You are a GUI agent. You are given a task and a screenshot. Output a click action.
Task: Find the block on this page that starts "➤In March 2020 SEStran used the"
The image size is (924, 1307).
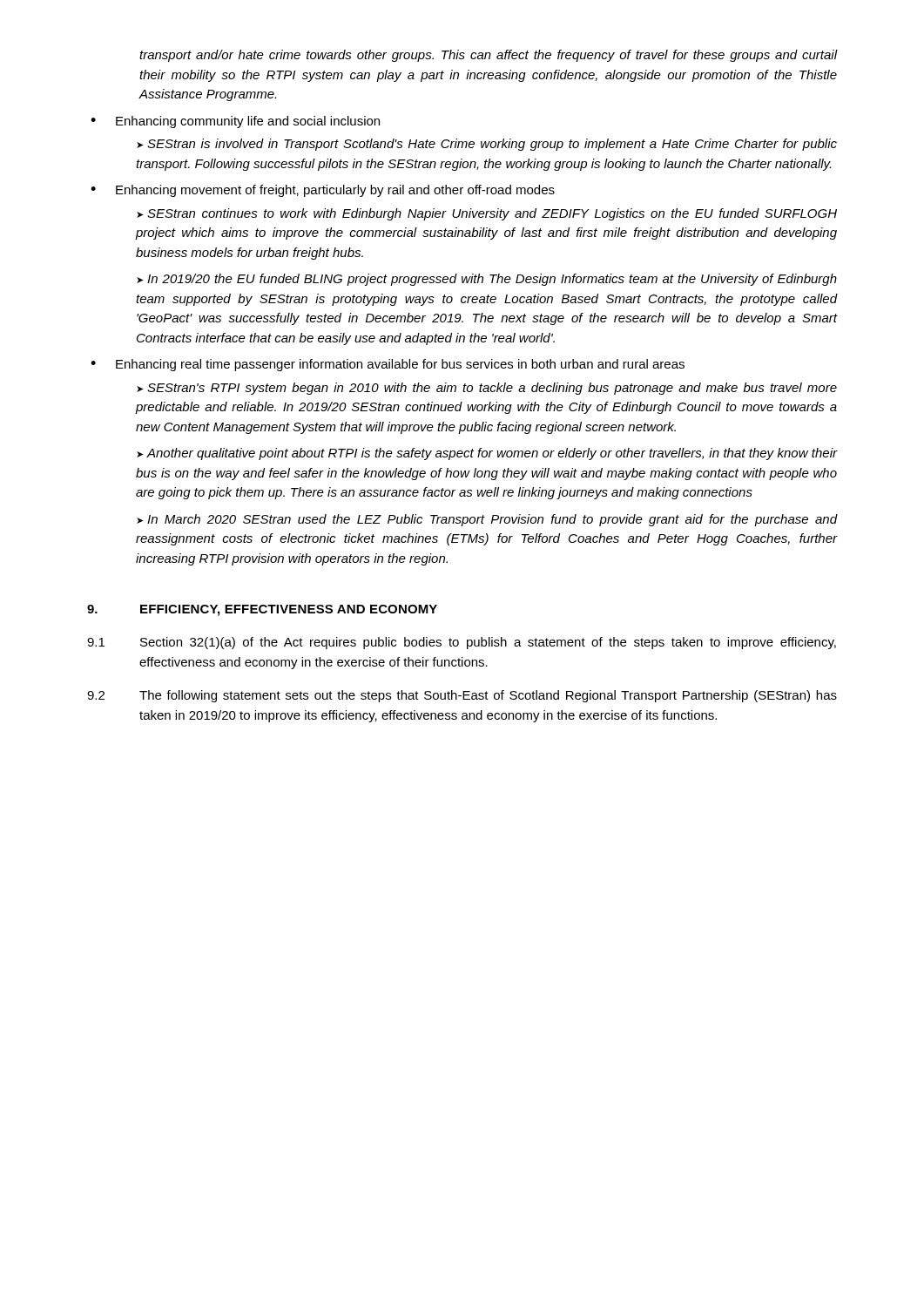(486, 538)
